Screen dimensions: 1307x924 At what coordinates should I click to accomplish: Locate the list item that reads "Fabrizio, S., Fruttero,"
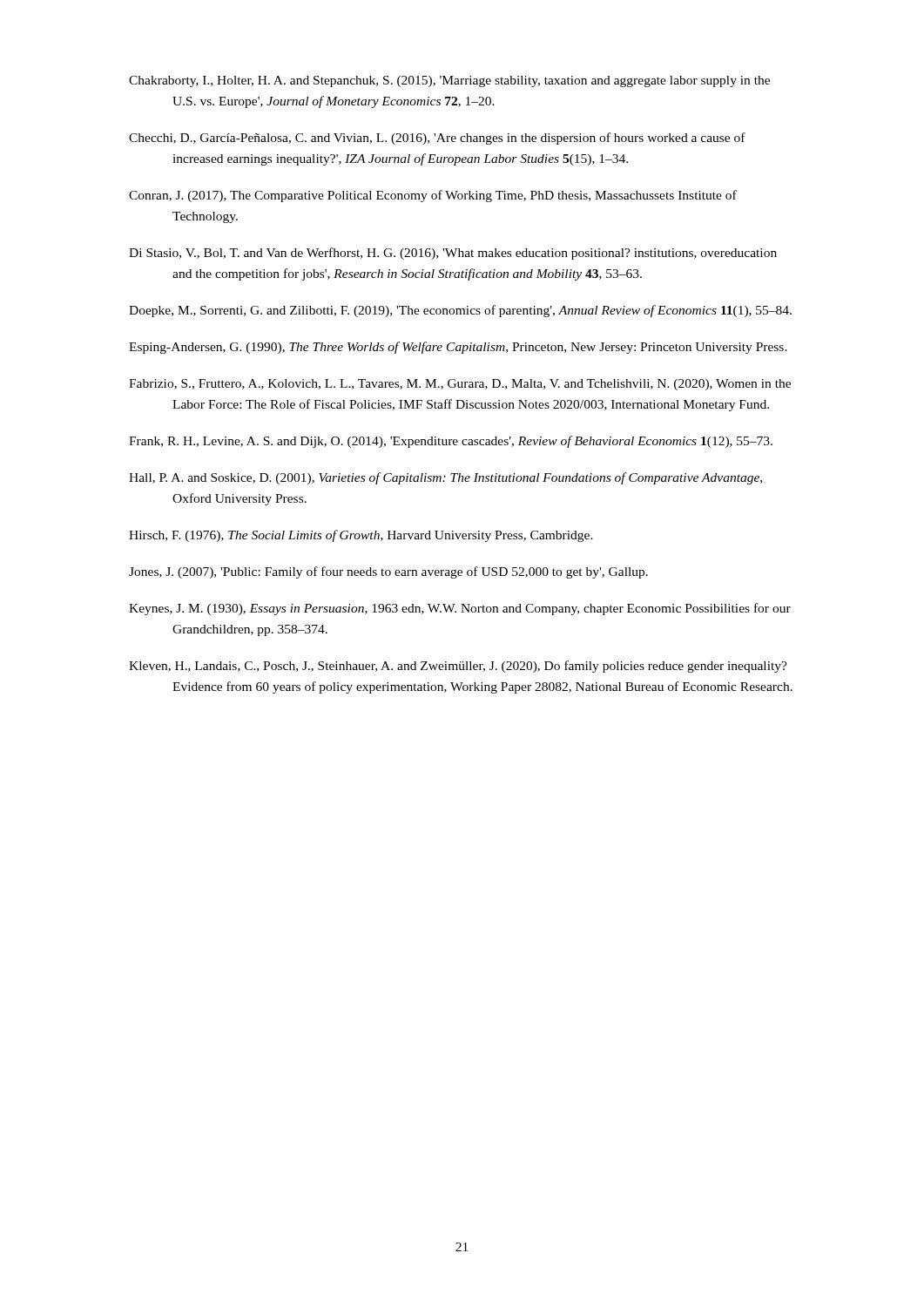click(460, 394)
